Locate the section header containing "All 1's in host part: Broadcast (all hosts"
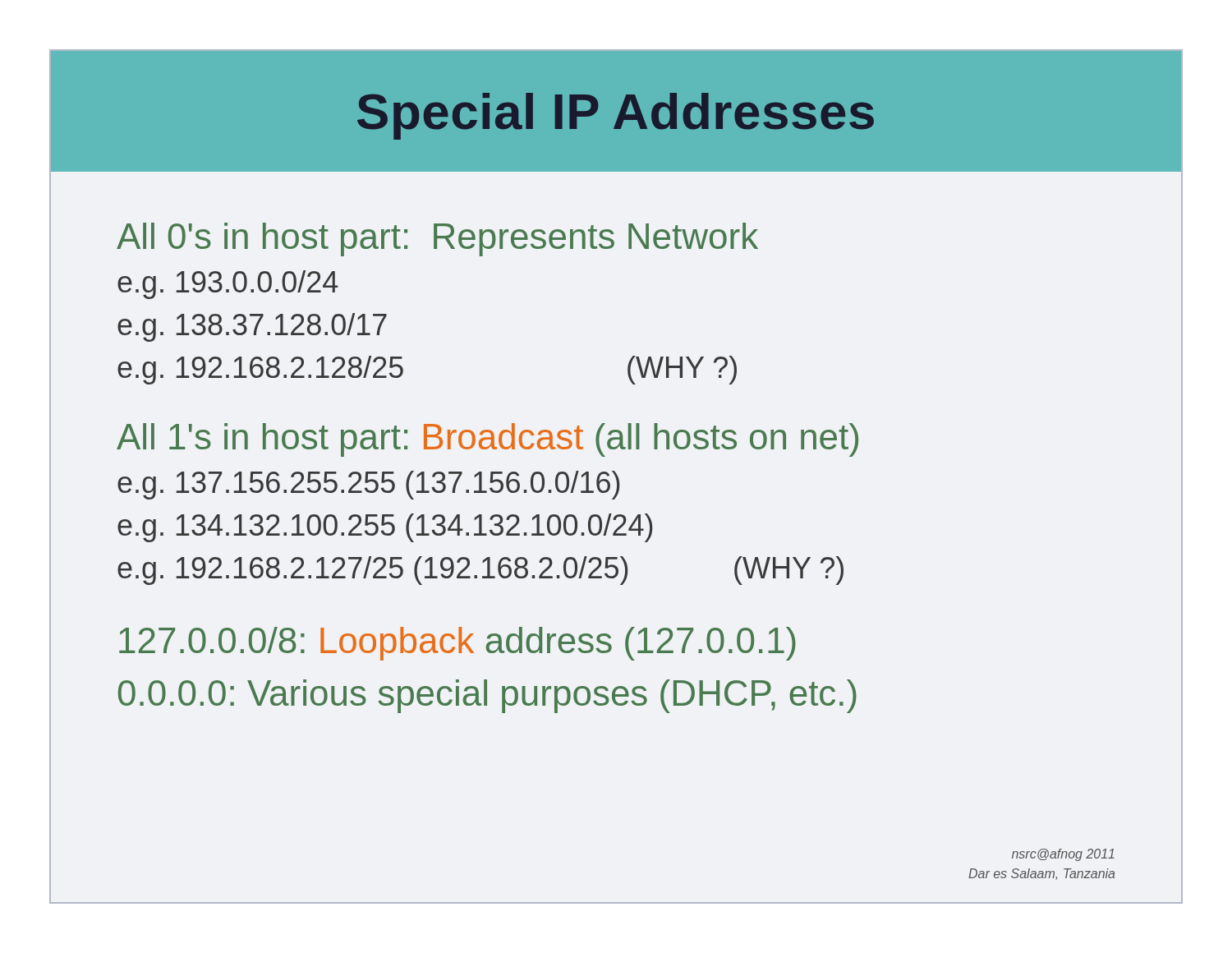Image resolution: width=1232 pixels, height=953 pixels. [x=489, y=437]
